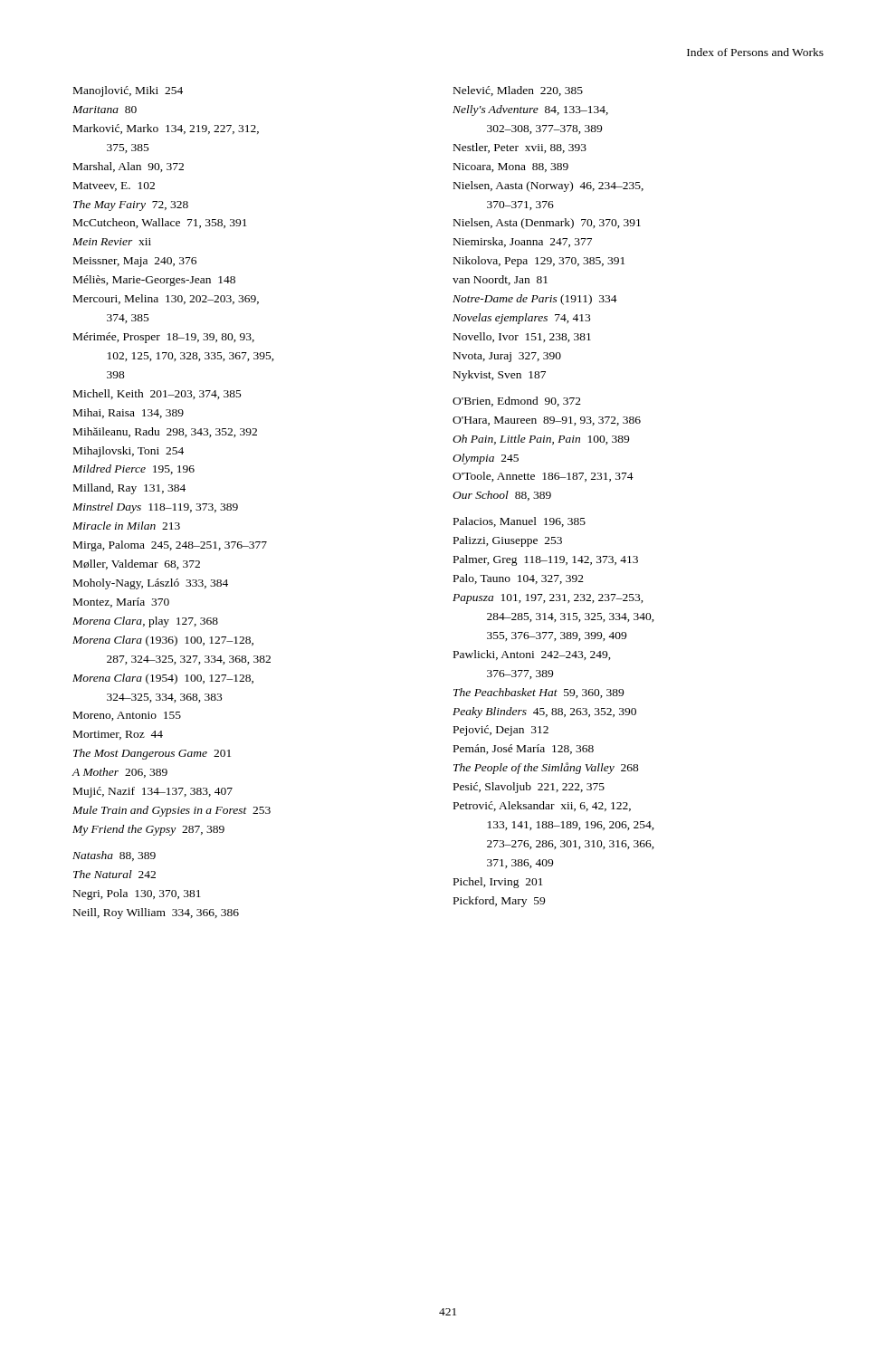The height and width of the screenshot is (1358, 896).
Task: Click on the passage starting "Minstrel Days 118–119,"
Action: click(x=155, y=507)
